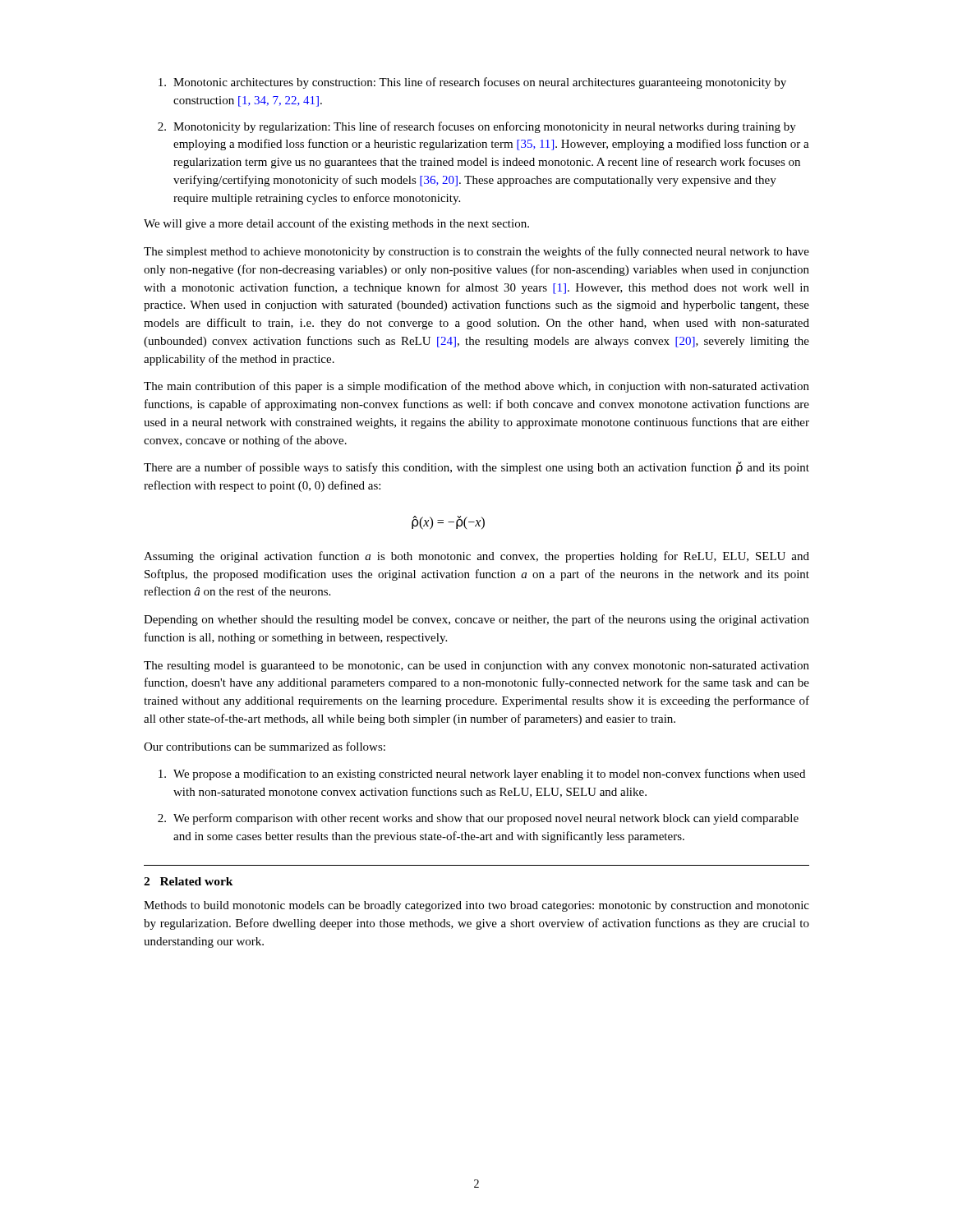Viewport: 953px width, 1232px height.
Task: Click on the text block that reads "We will give a more detail account"
Action: pos(337,224)
